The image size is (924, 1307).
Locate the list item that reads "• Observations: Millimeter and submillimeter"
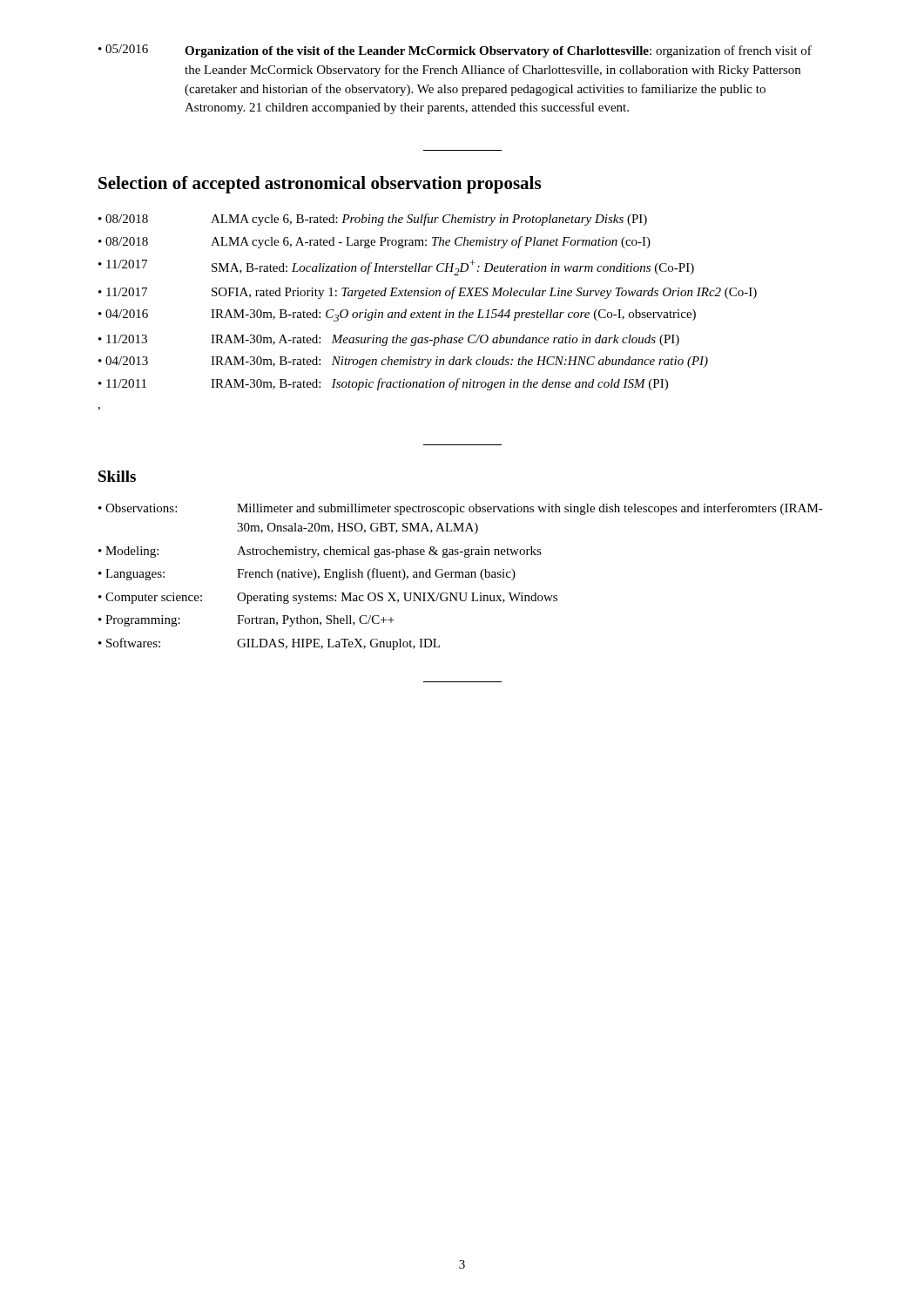click(462, 518)
